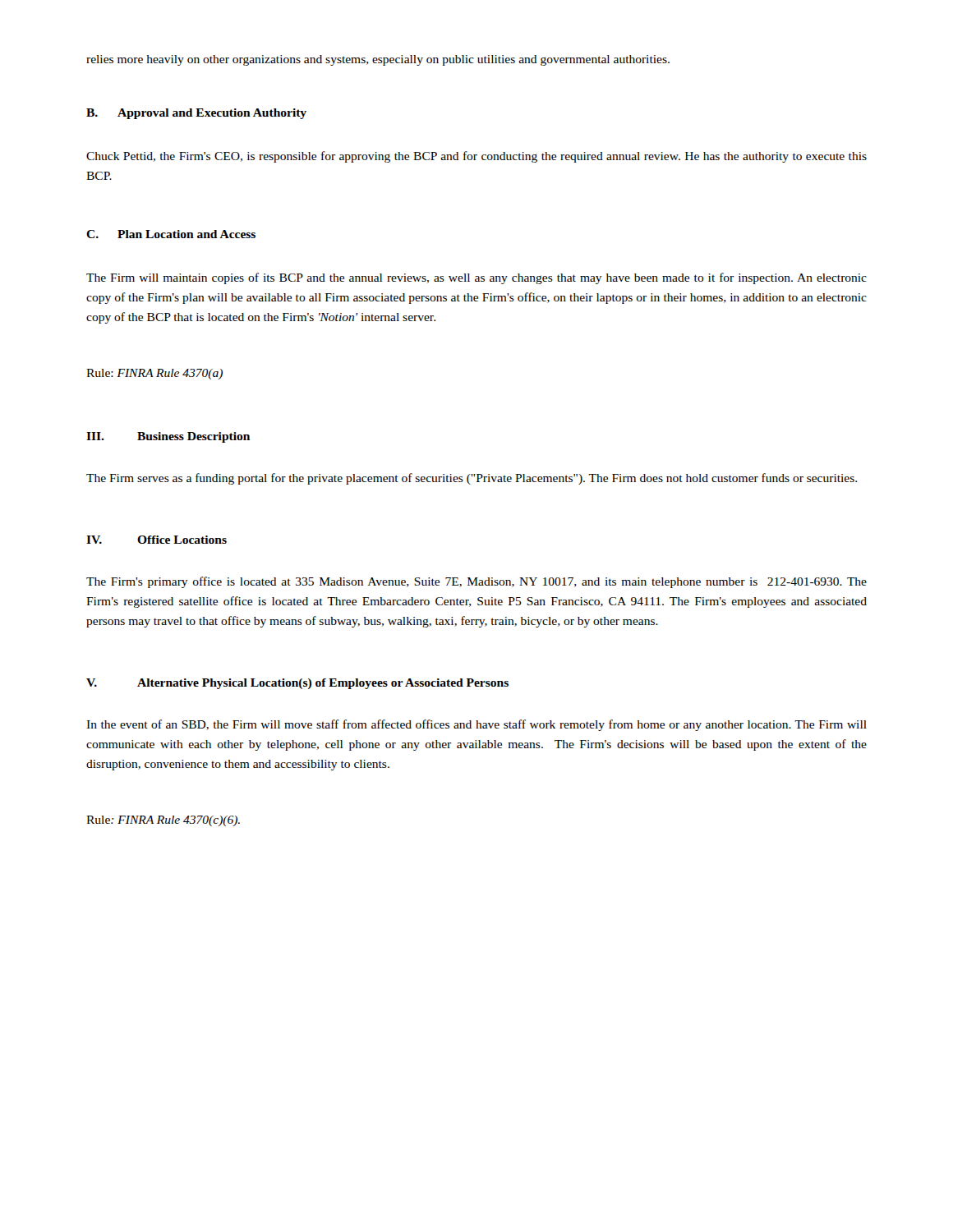Where is the passage that starts "relies more heavily on other organizations and systems,"?
Image resolution: width=953 pixels, height=1232 pixels.
[x=378, y=59]
